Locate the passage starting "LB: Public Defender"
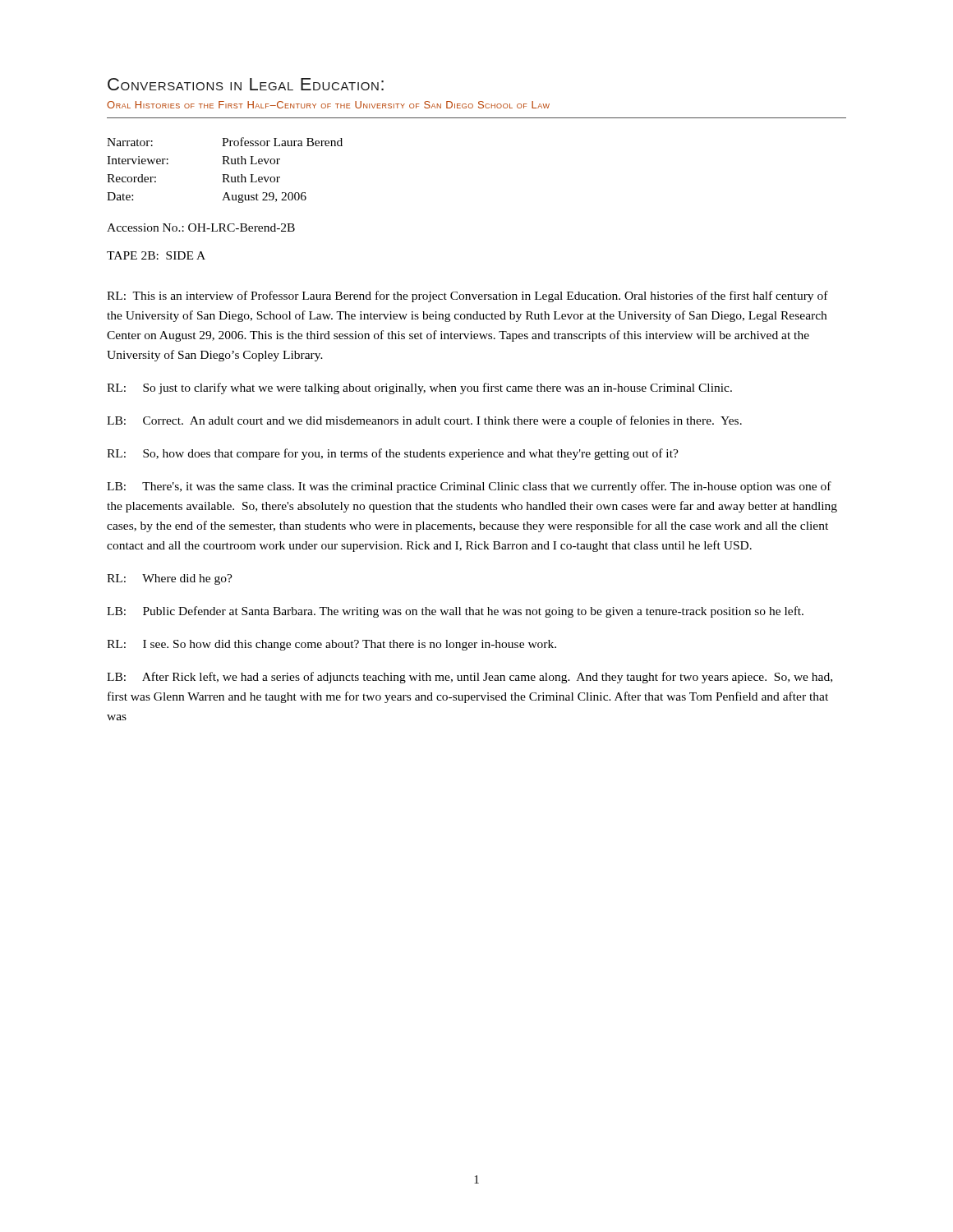953x1232 pixels. (476, 611)
